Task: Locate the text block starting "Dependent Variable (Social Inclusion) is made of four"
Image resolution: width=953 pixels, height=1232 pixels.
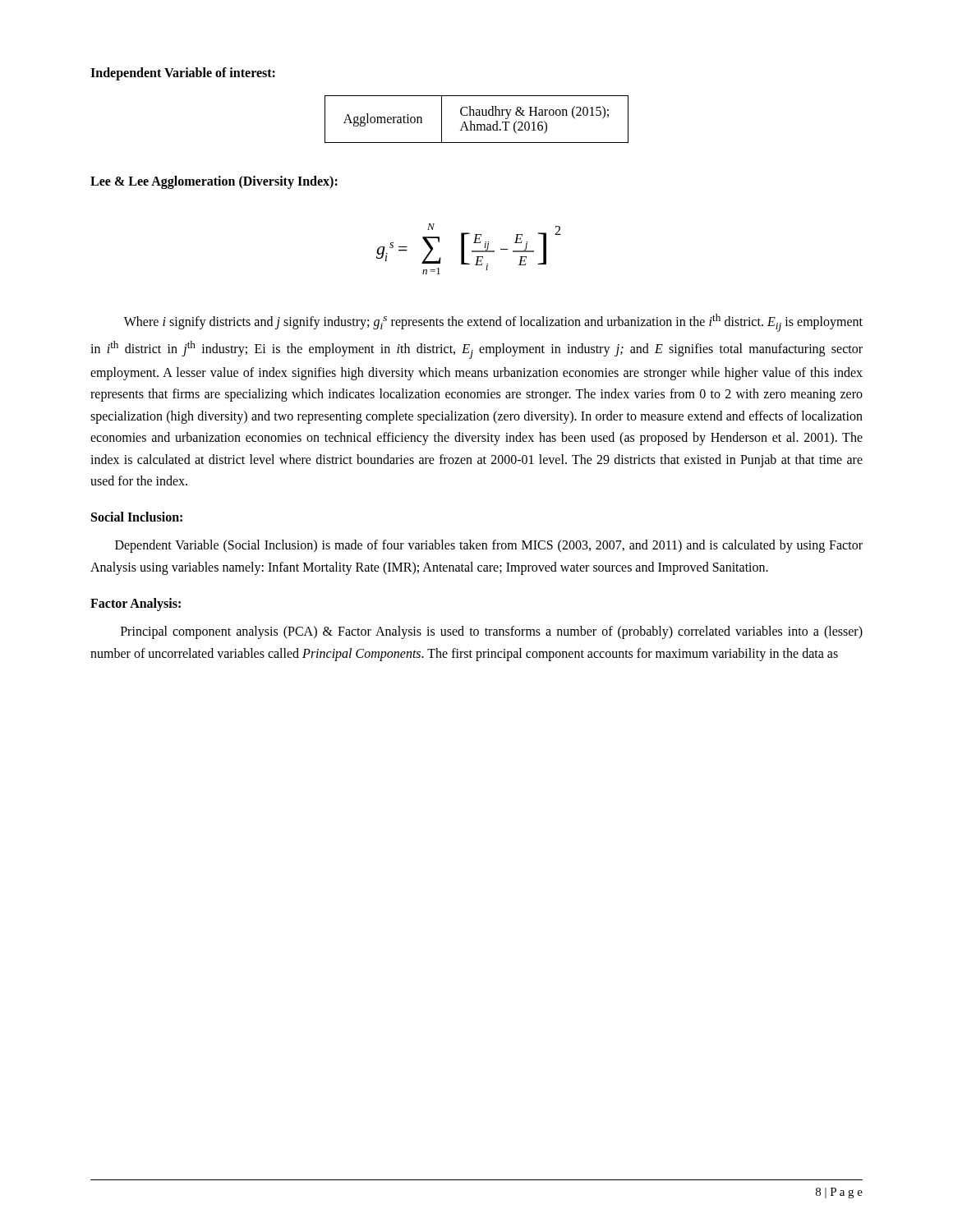Action: click(476, 556)
